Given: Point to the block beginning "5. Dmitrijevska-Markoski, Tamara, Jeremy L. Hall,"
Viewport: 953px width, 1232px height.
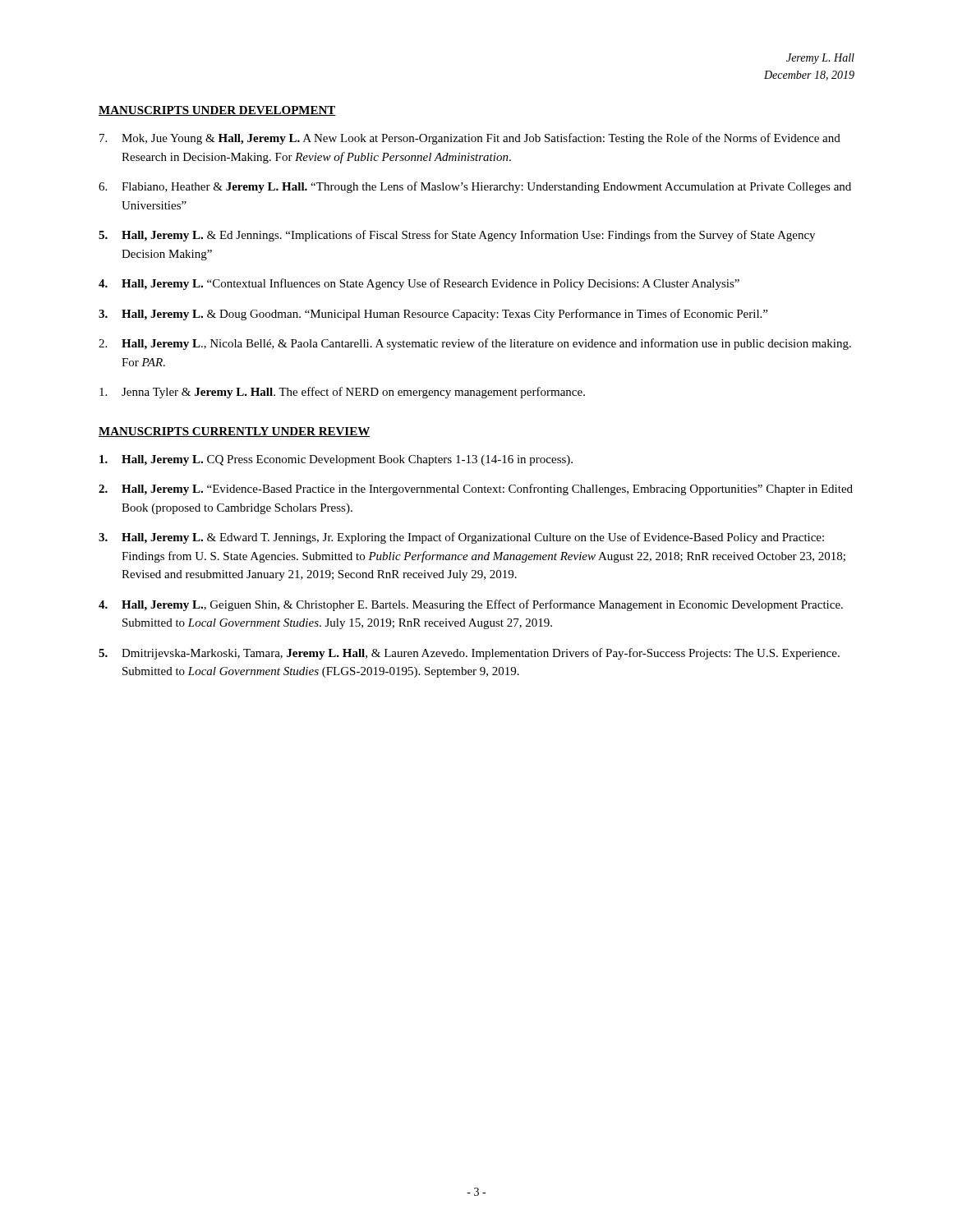Looking at the screenshot, I should click(x=476, y=662).
